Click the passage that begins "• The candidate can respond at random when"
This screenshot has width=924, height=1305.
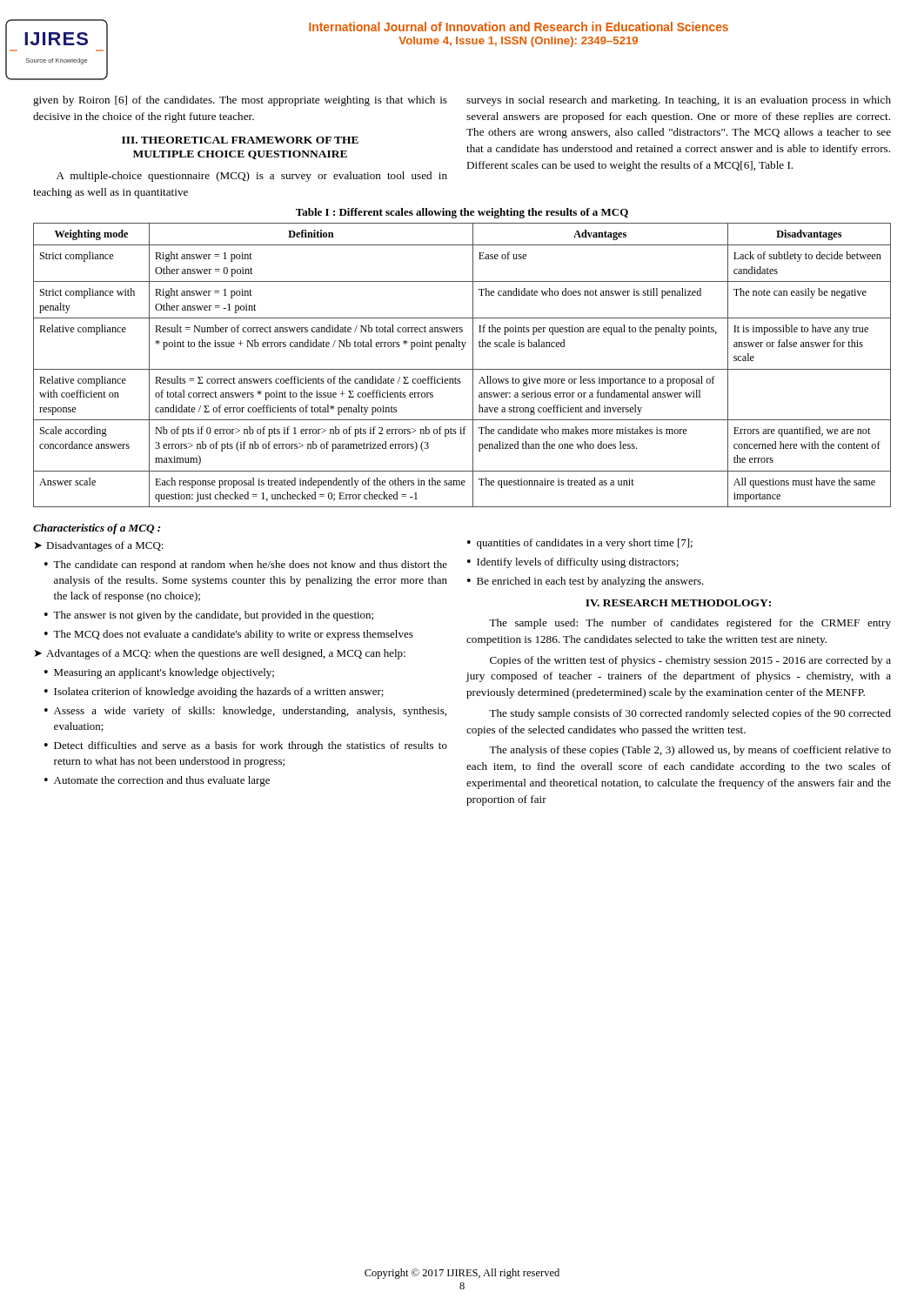pyautogui.click(x=245, y=581)
